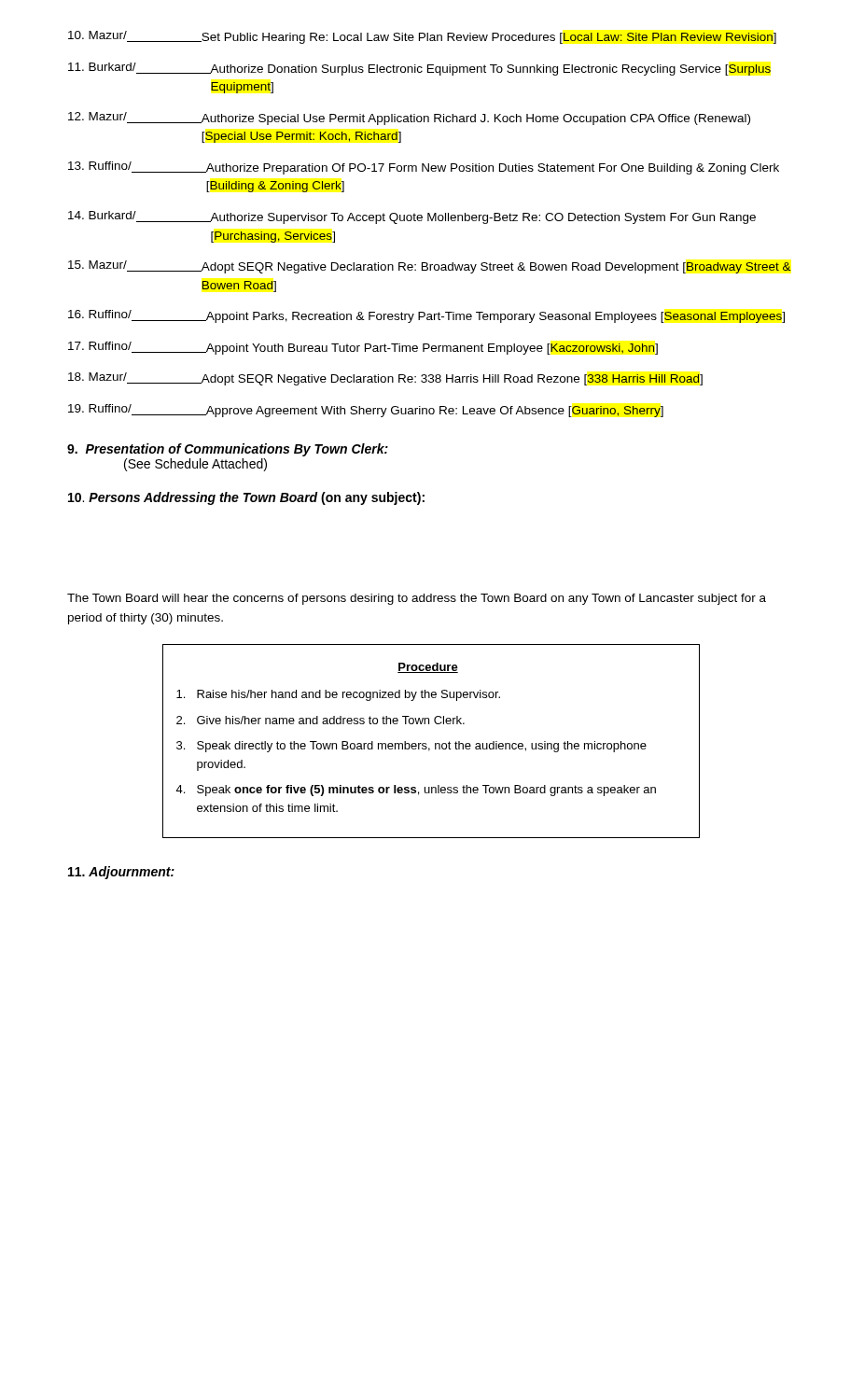
Task: Find the list item with the text "10. Mazur/ Set Public"
Action: 431,37
